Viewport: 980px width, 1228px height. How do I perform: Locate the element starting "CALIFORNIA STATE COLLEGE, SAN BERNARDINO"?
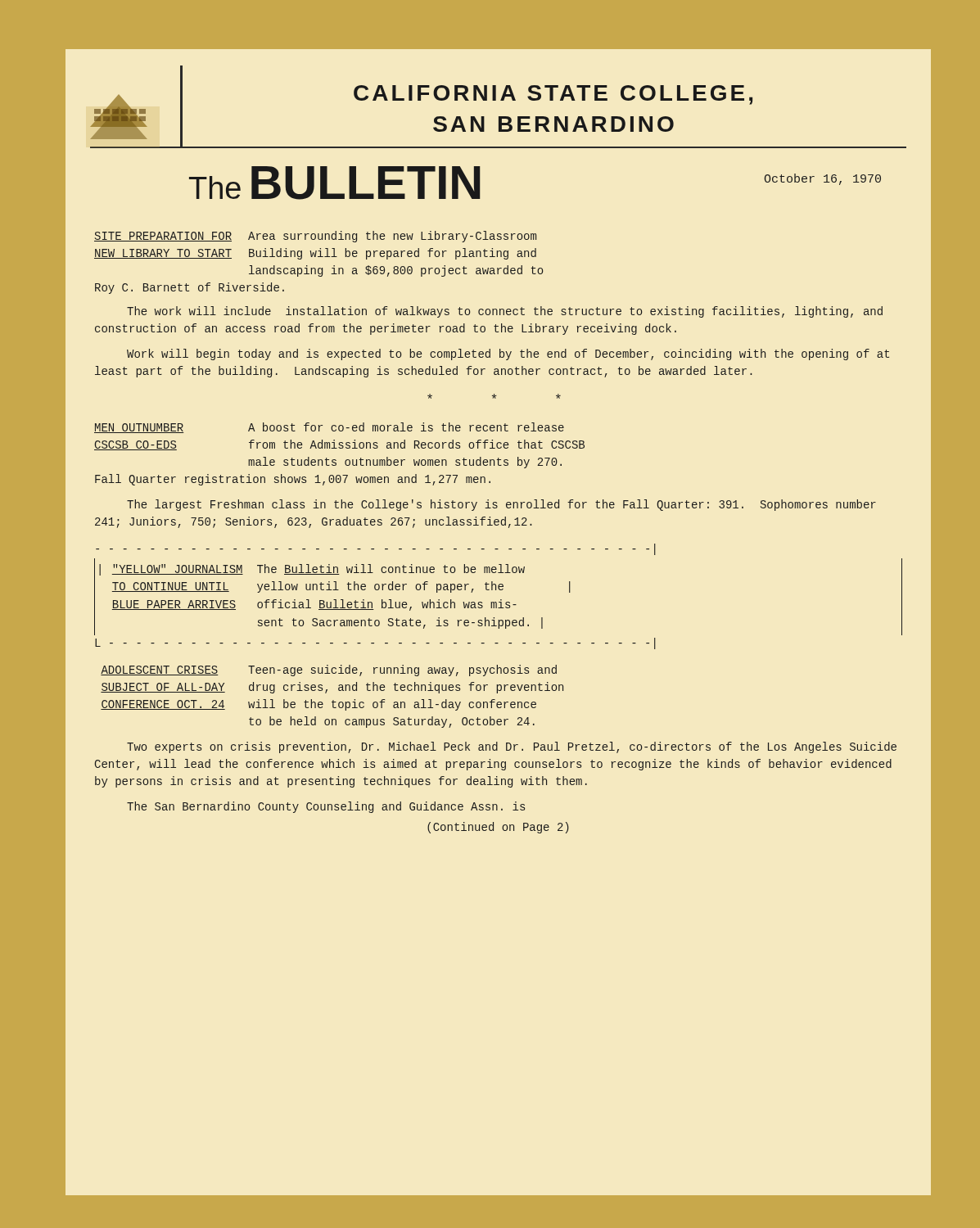pyautogui.click(x=555, y=108)
